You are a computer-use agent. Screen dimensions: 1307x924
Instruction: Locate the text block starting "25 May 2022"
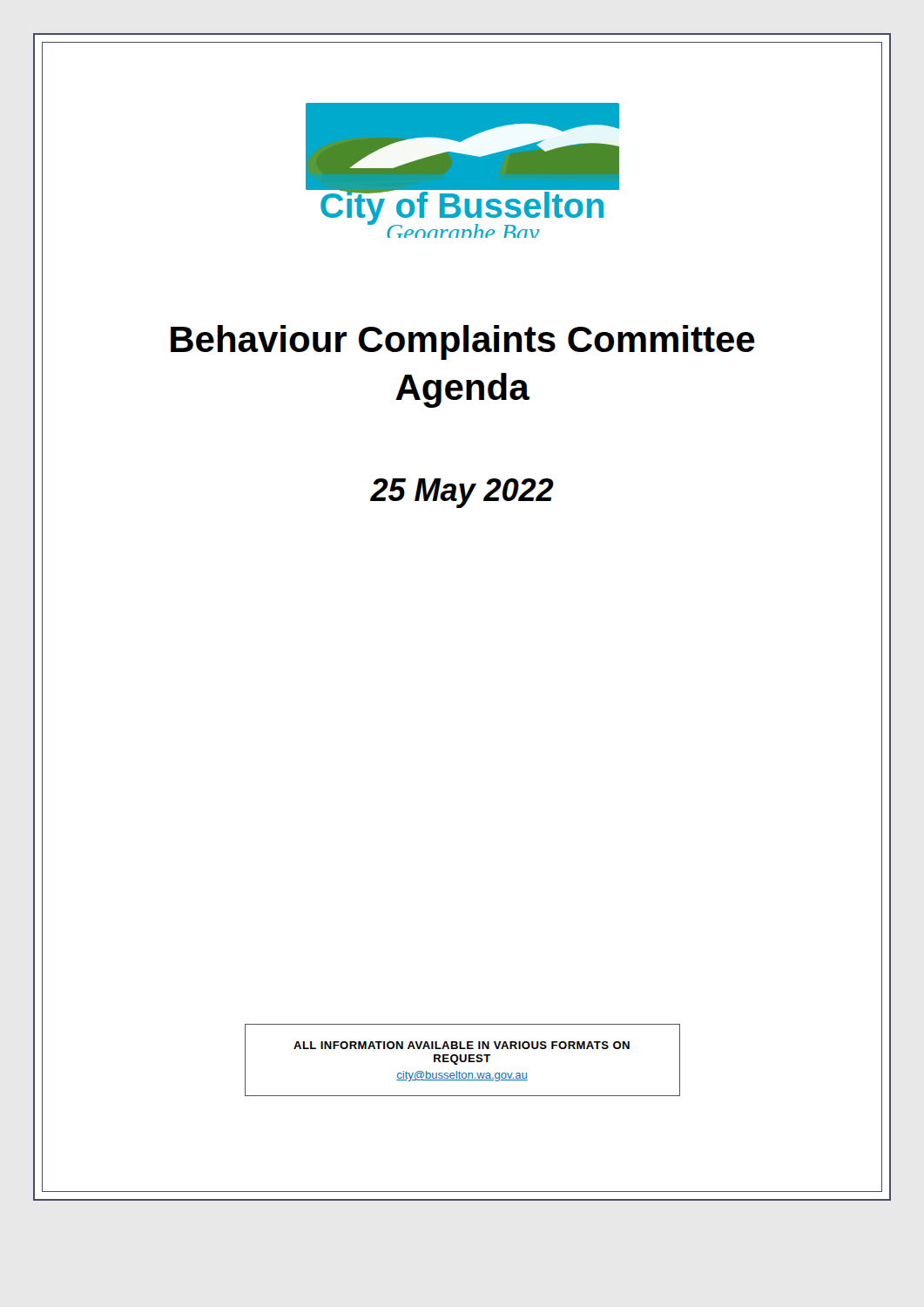pyautogui.click(x=462, y=490)
